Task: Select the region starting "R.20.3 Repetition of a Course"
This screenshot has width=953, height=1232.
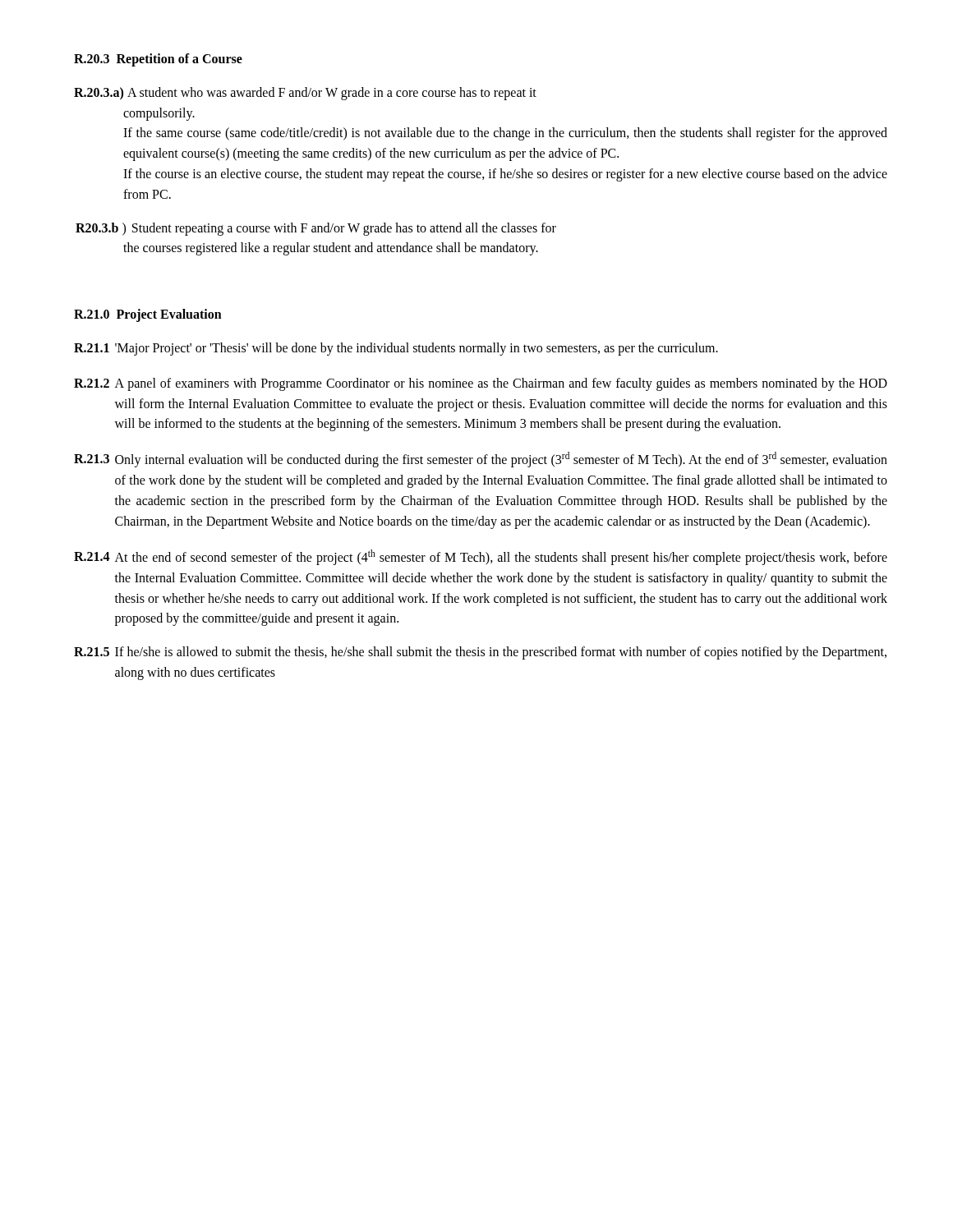Action: 158,59
